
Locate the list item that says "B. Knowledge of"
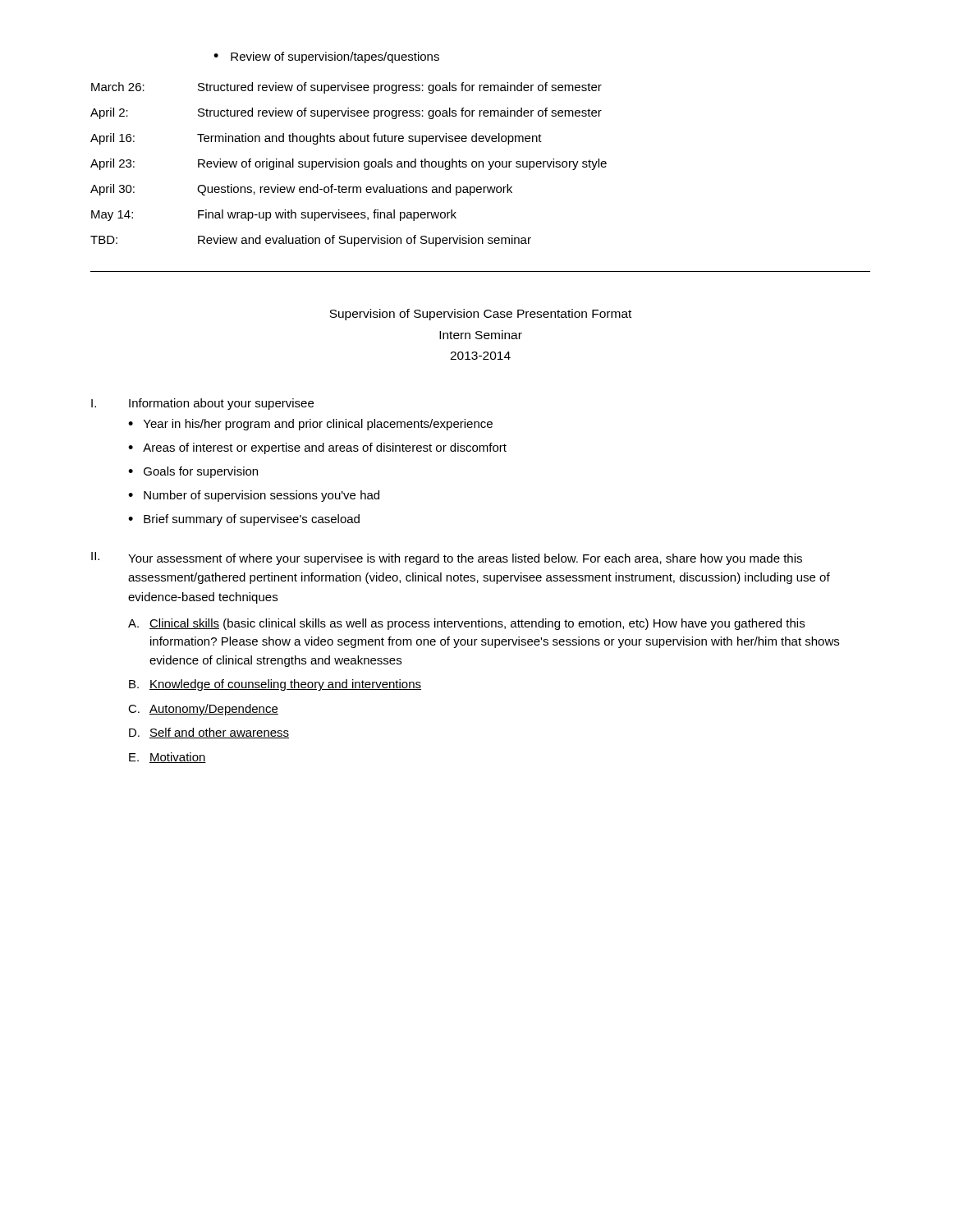pos(275,685)
